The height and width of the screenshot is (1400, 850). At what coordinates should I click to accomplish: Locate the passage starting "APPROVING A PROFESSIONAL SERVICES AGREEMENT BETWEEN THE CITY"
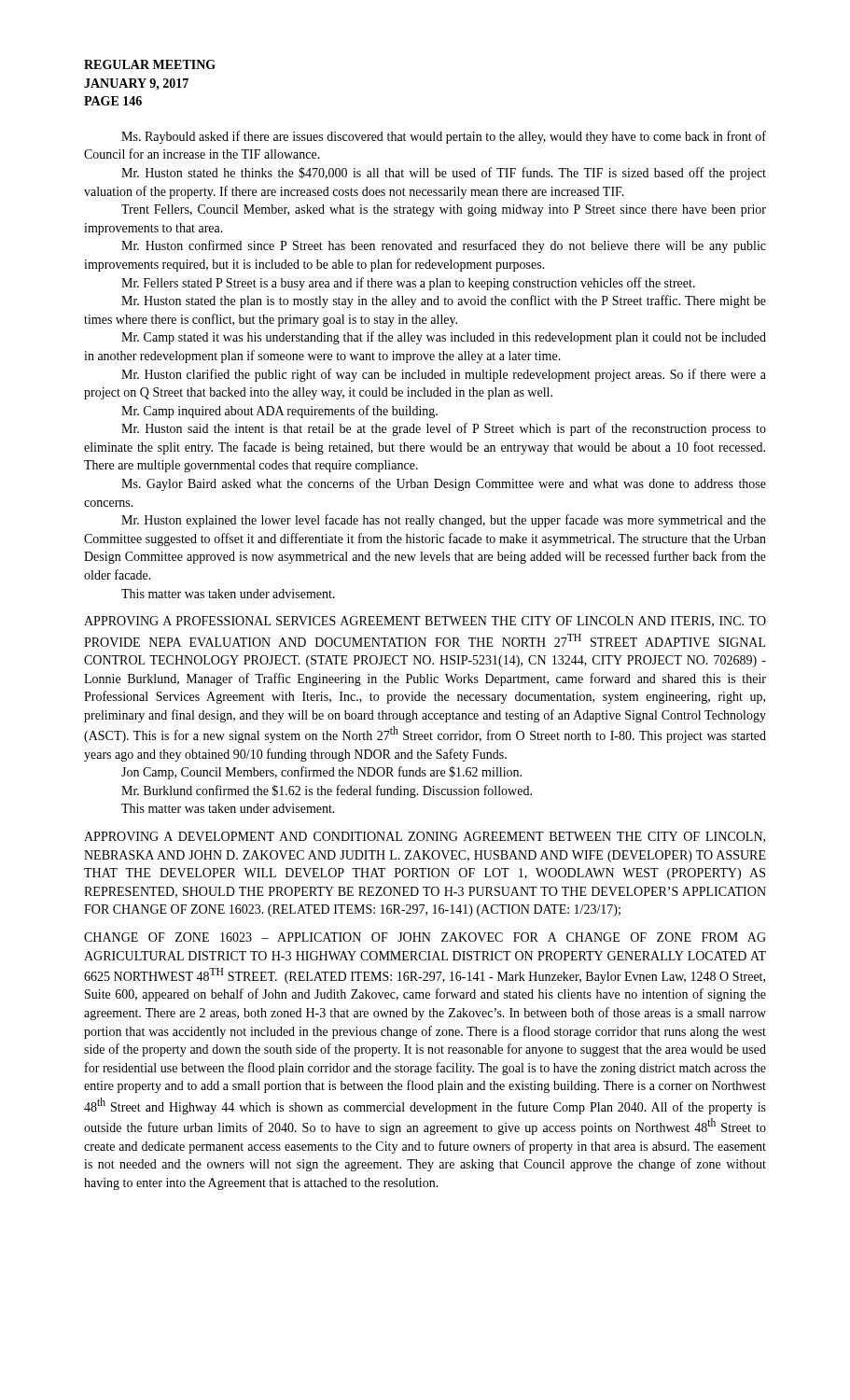pyautogui.click(x=425, y=716)
